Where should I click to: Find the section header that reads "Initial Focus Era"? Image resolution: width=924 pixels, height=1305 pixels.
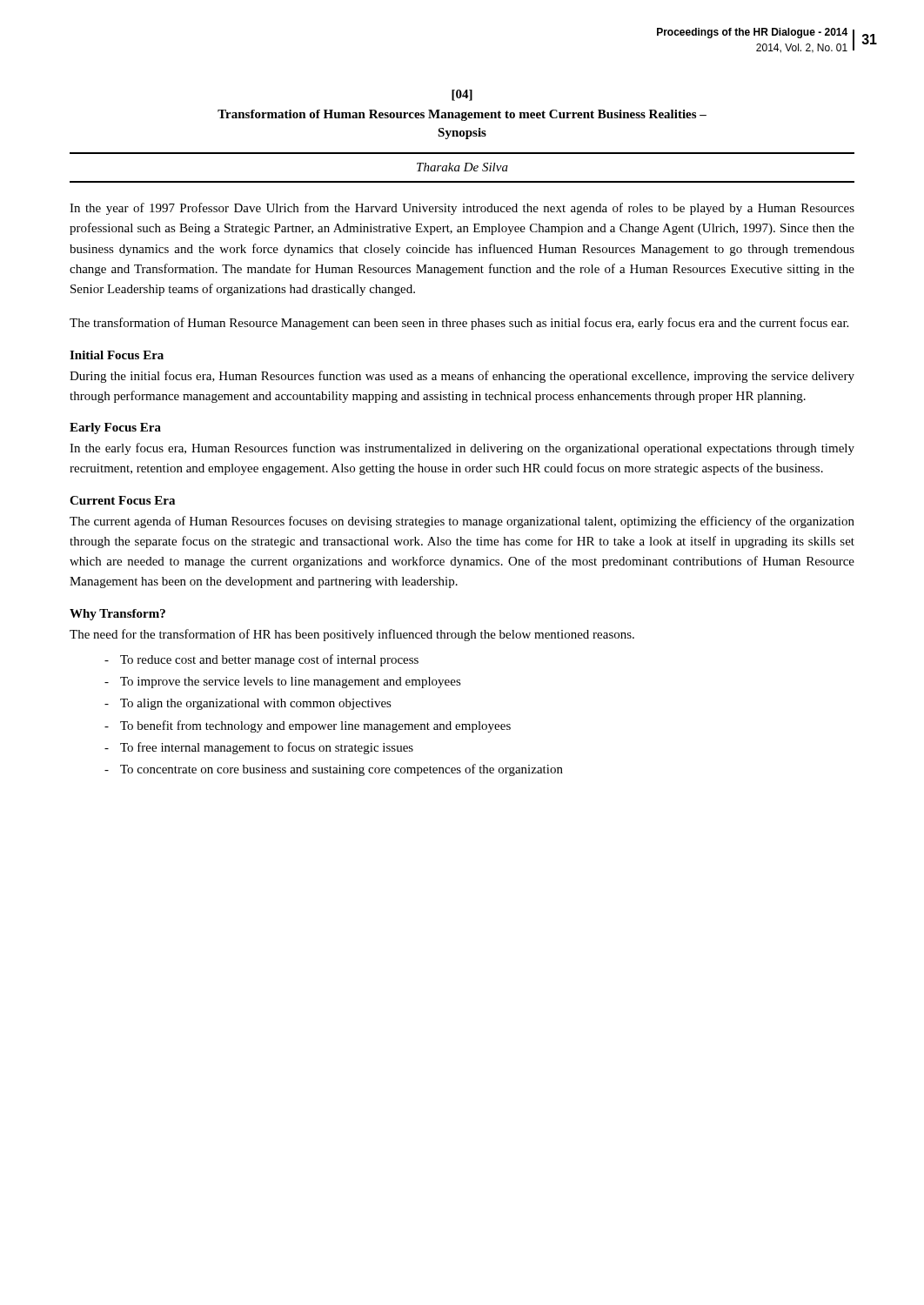tap(117, 355)
